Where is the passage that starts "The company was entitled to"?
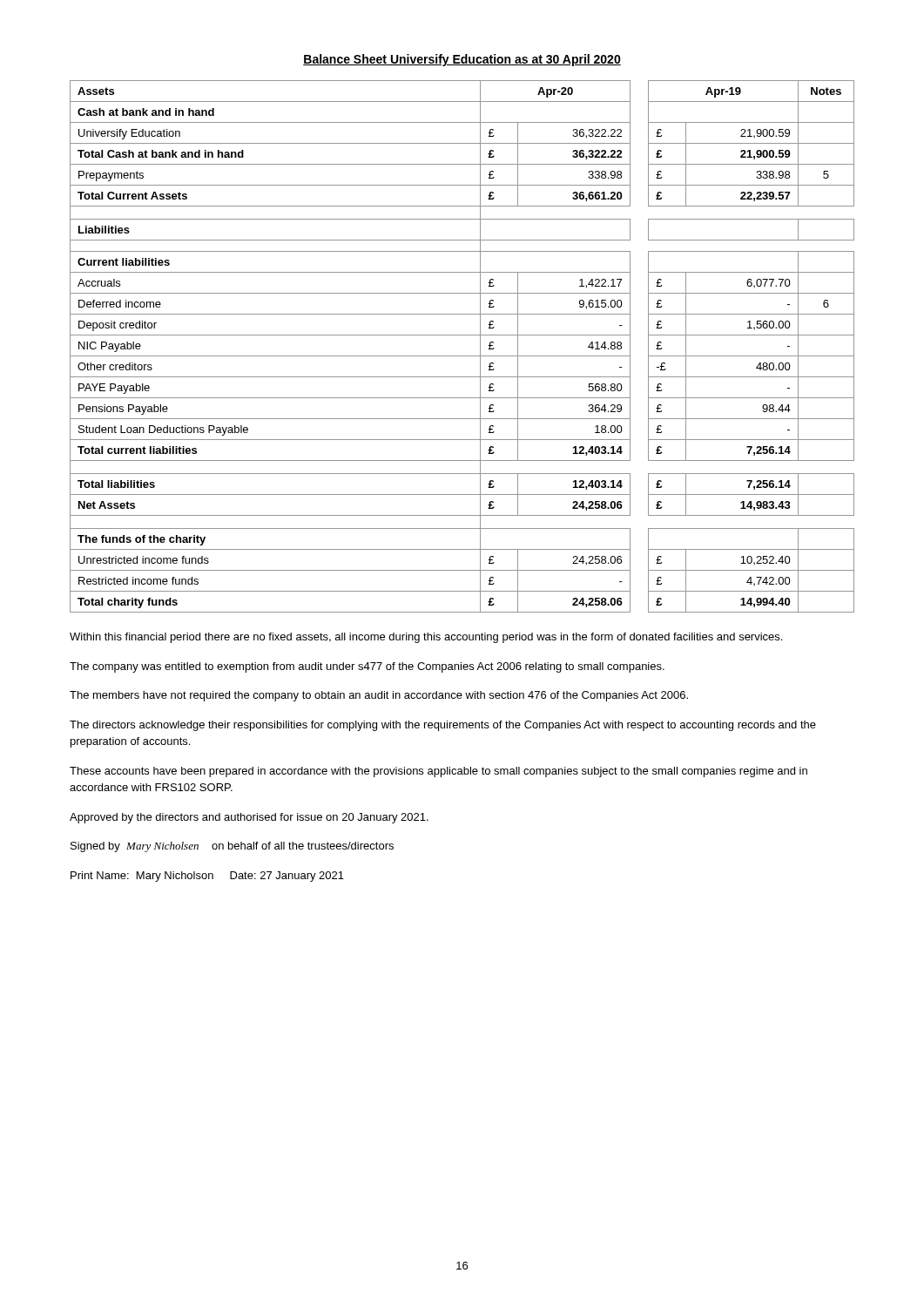The image size is (924, 1307). coord(367,666)
